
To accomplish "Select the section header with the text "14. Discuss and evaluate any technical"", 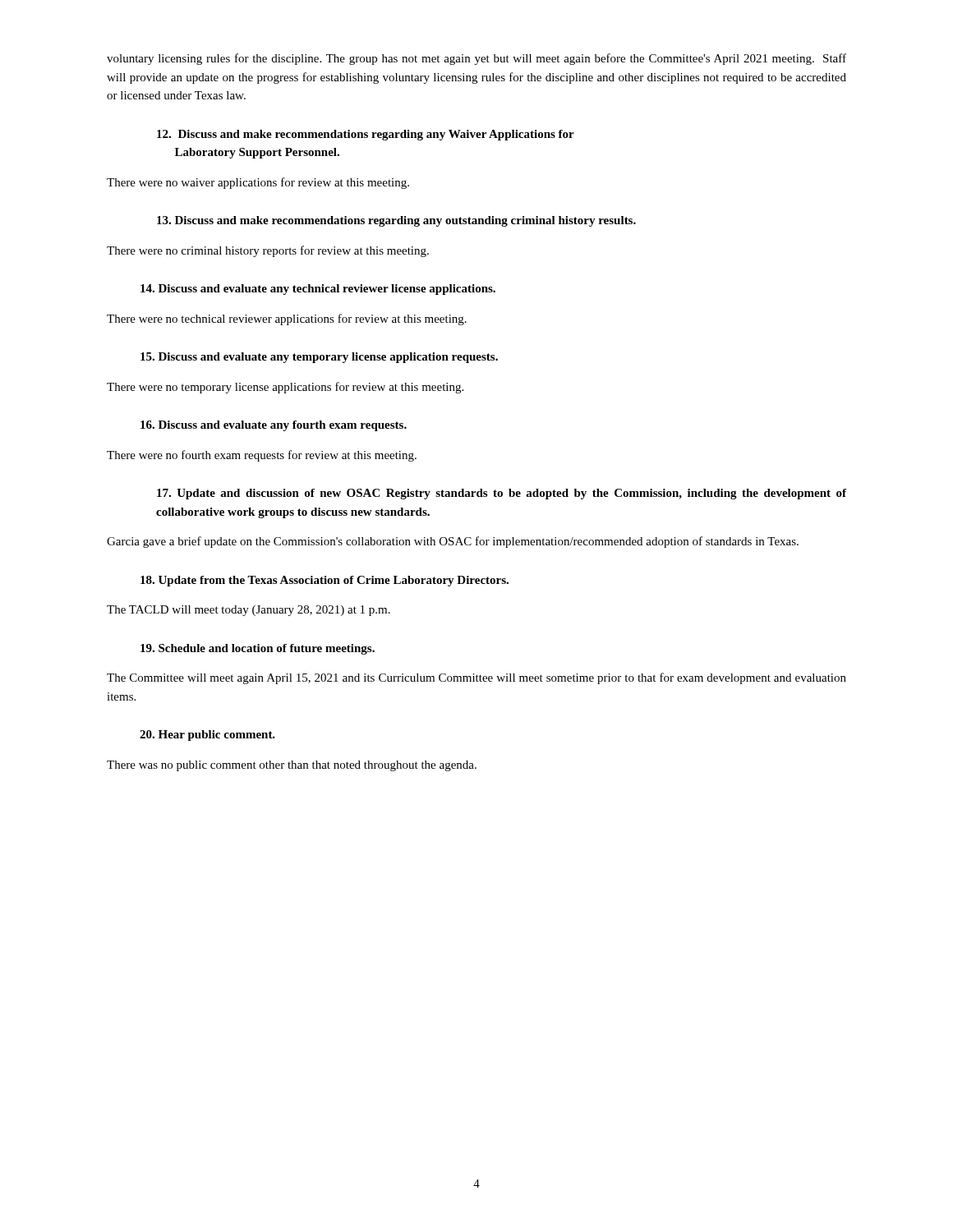I will [x=318, y=288].
